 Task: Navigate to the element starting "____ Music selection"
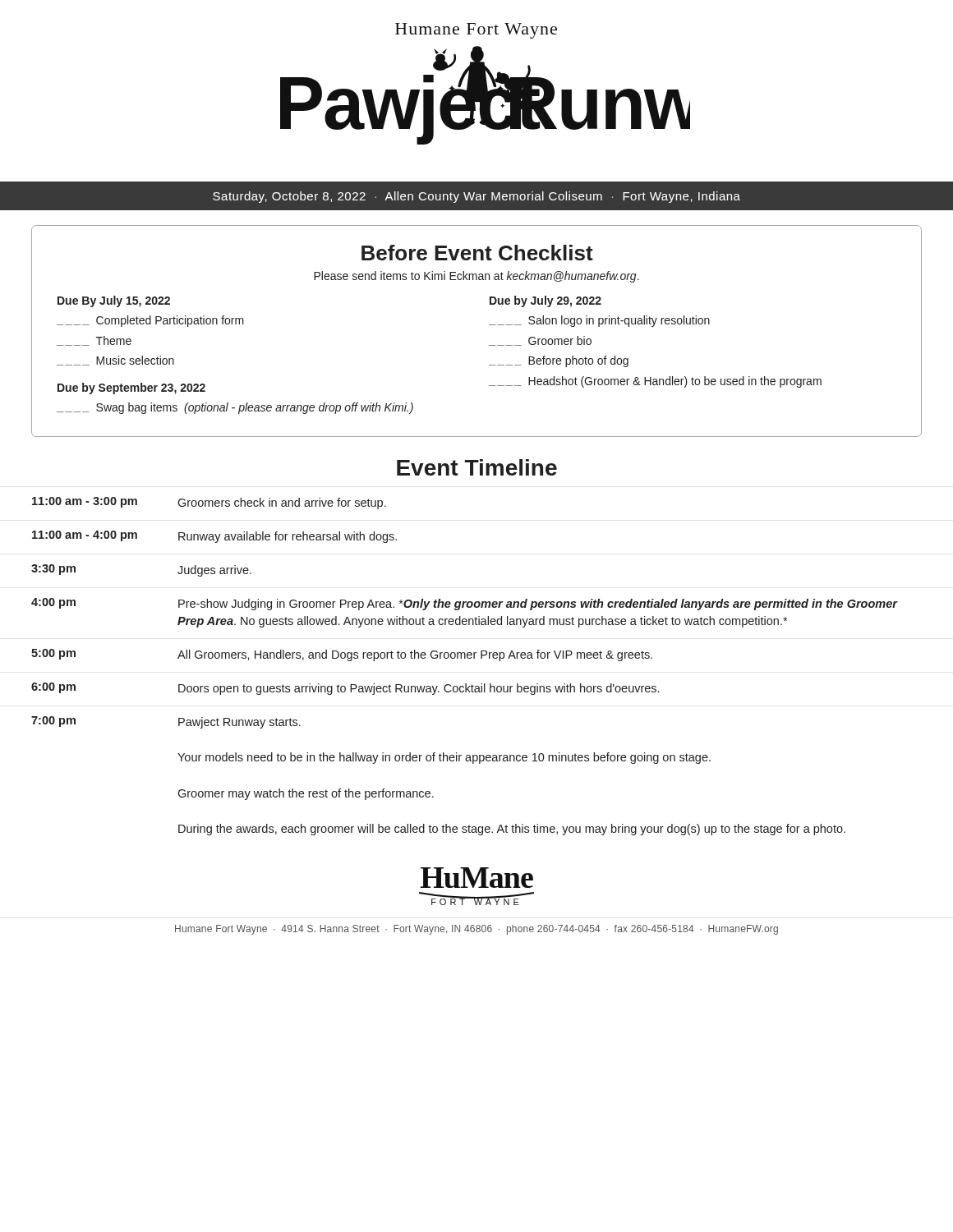116,361
